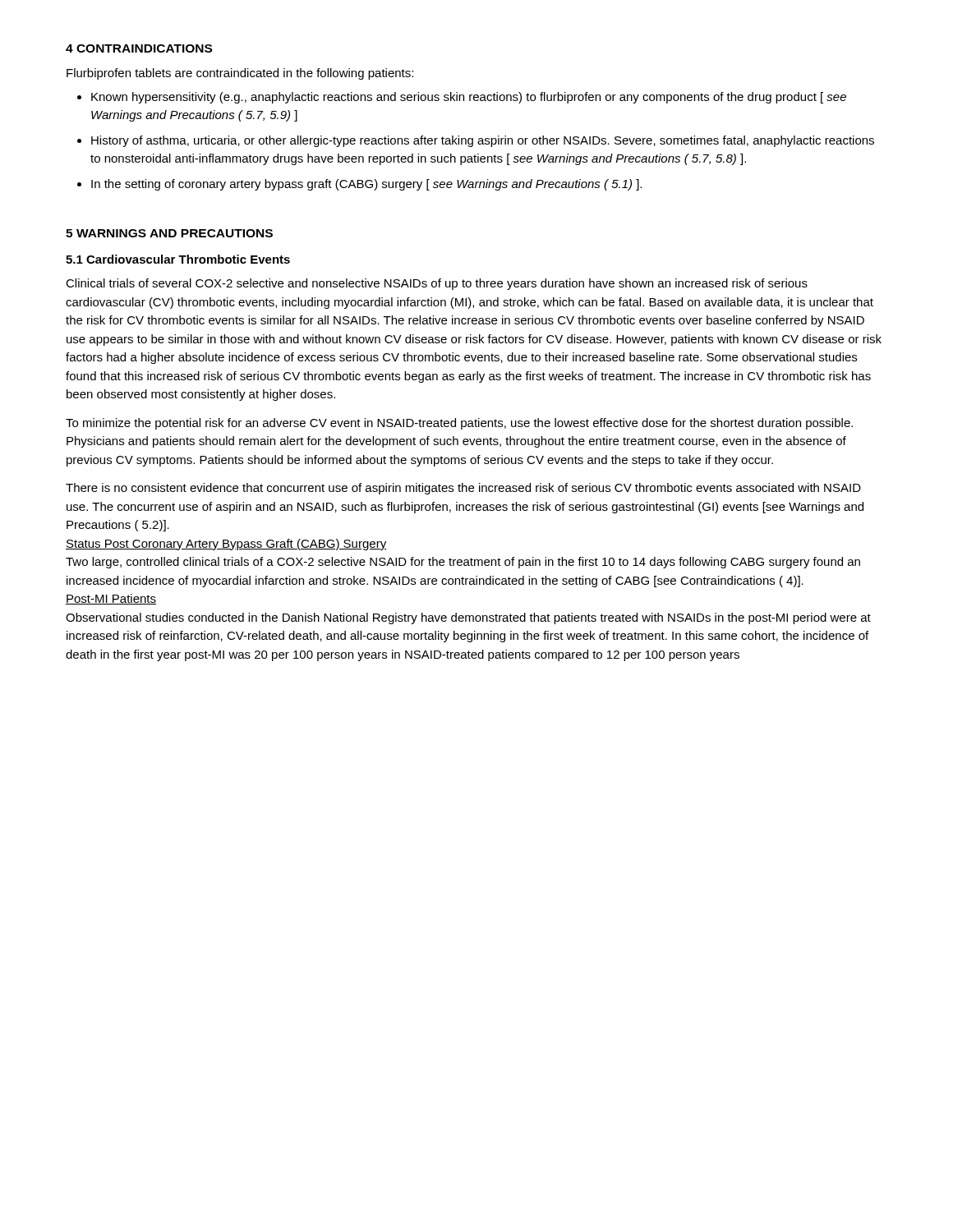This screenshot has width=953, height=1232.
Task: Find the text block starting "There is no"
Action: click(465, 506)
